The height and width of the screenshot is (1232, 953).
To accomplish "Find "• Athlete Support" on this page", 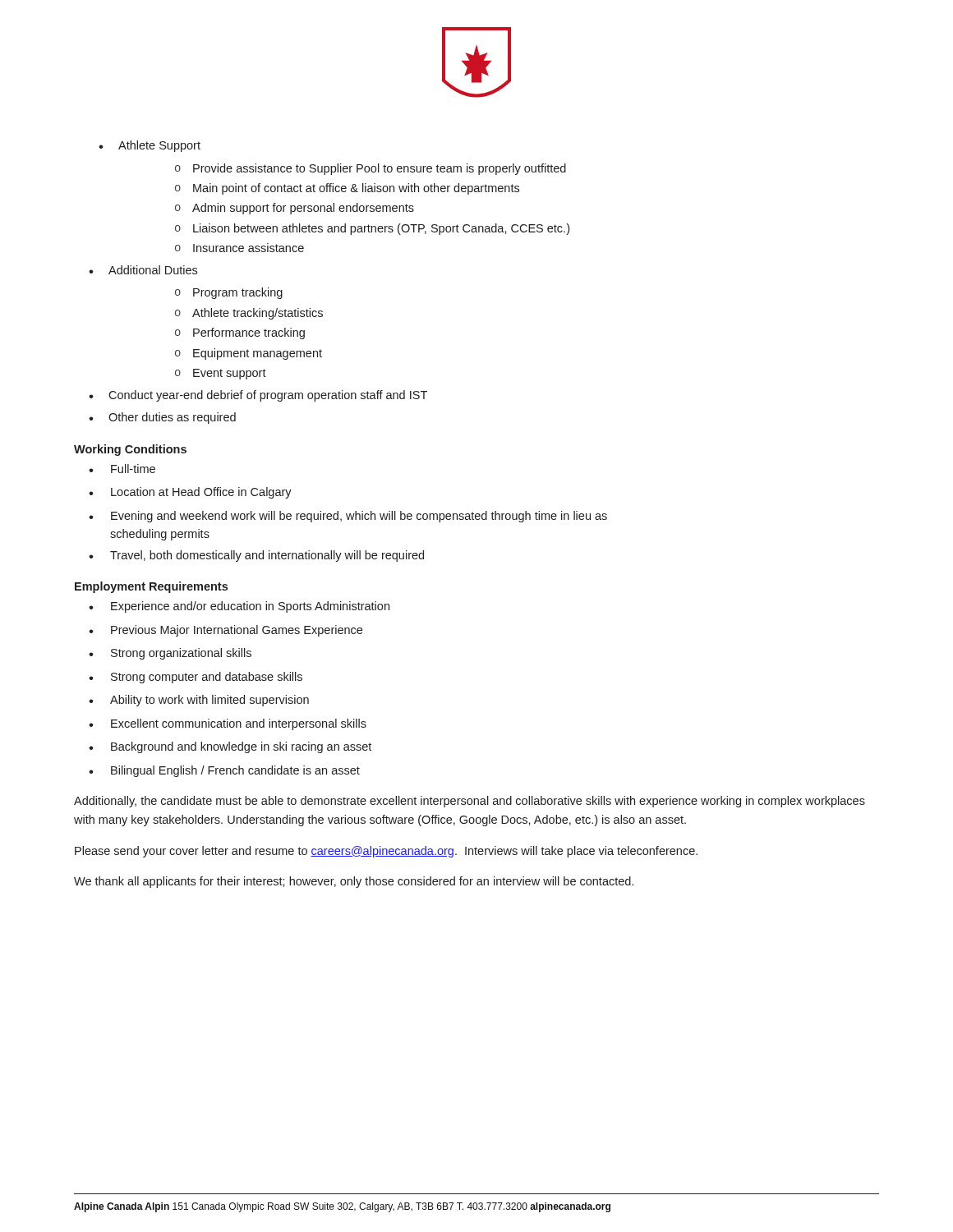I will [149, 147].
